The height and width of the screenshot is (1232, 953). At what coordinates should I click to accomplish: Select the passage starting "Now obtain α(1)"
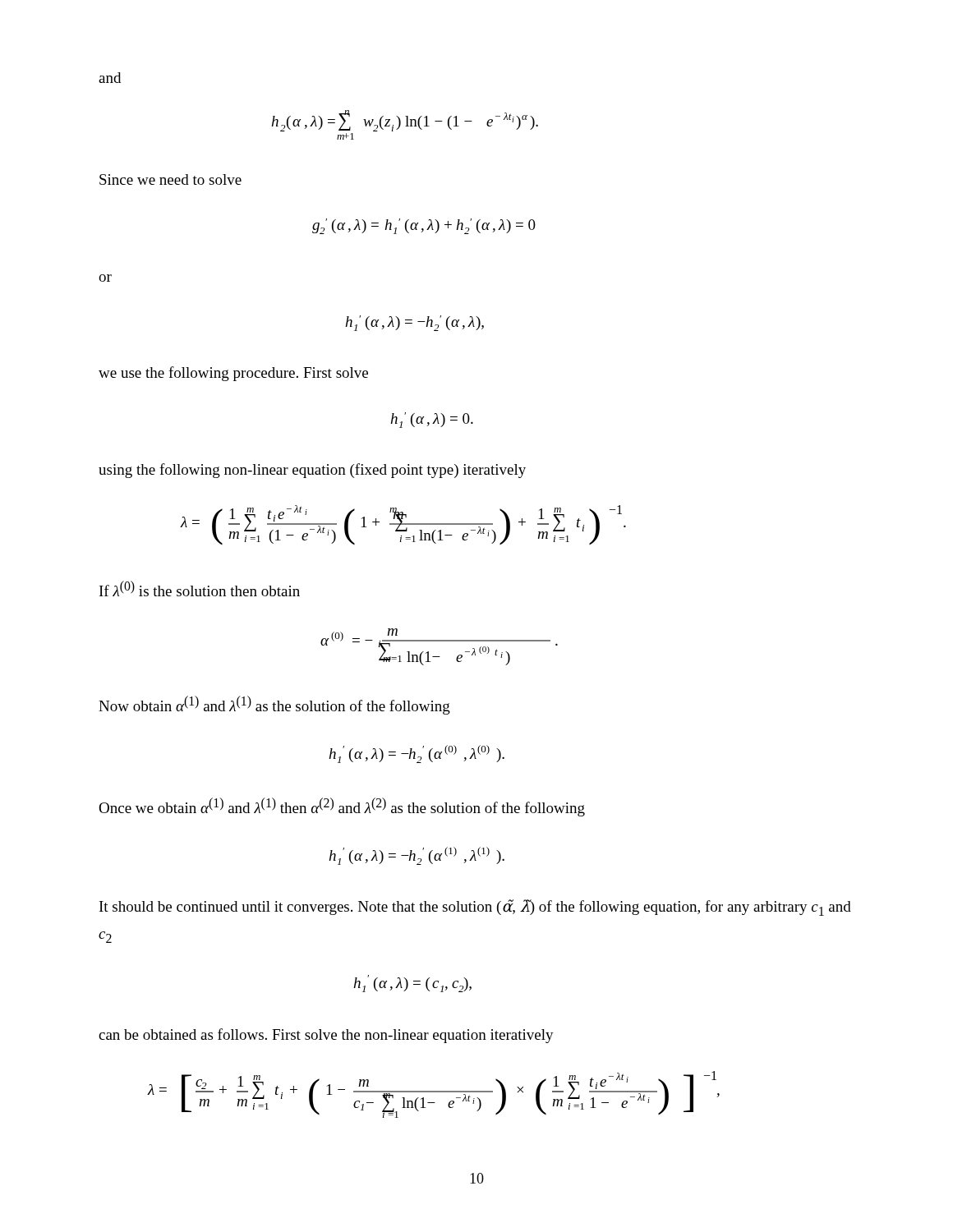[x=274, y=704]
